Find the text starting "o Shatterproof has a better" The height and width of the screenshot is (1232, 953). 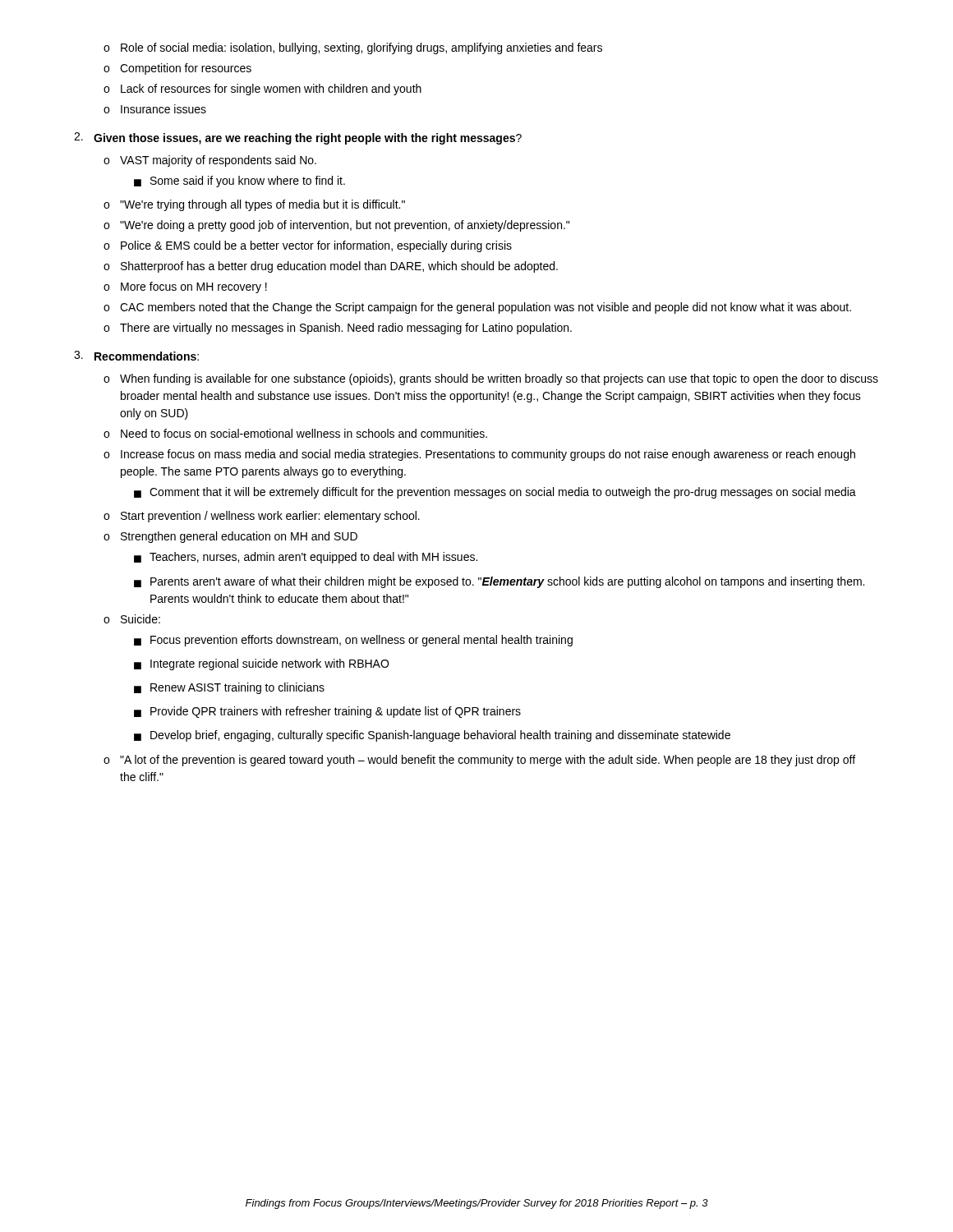point(476,267)
